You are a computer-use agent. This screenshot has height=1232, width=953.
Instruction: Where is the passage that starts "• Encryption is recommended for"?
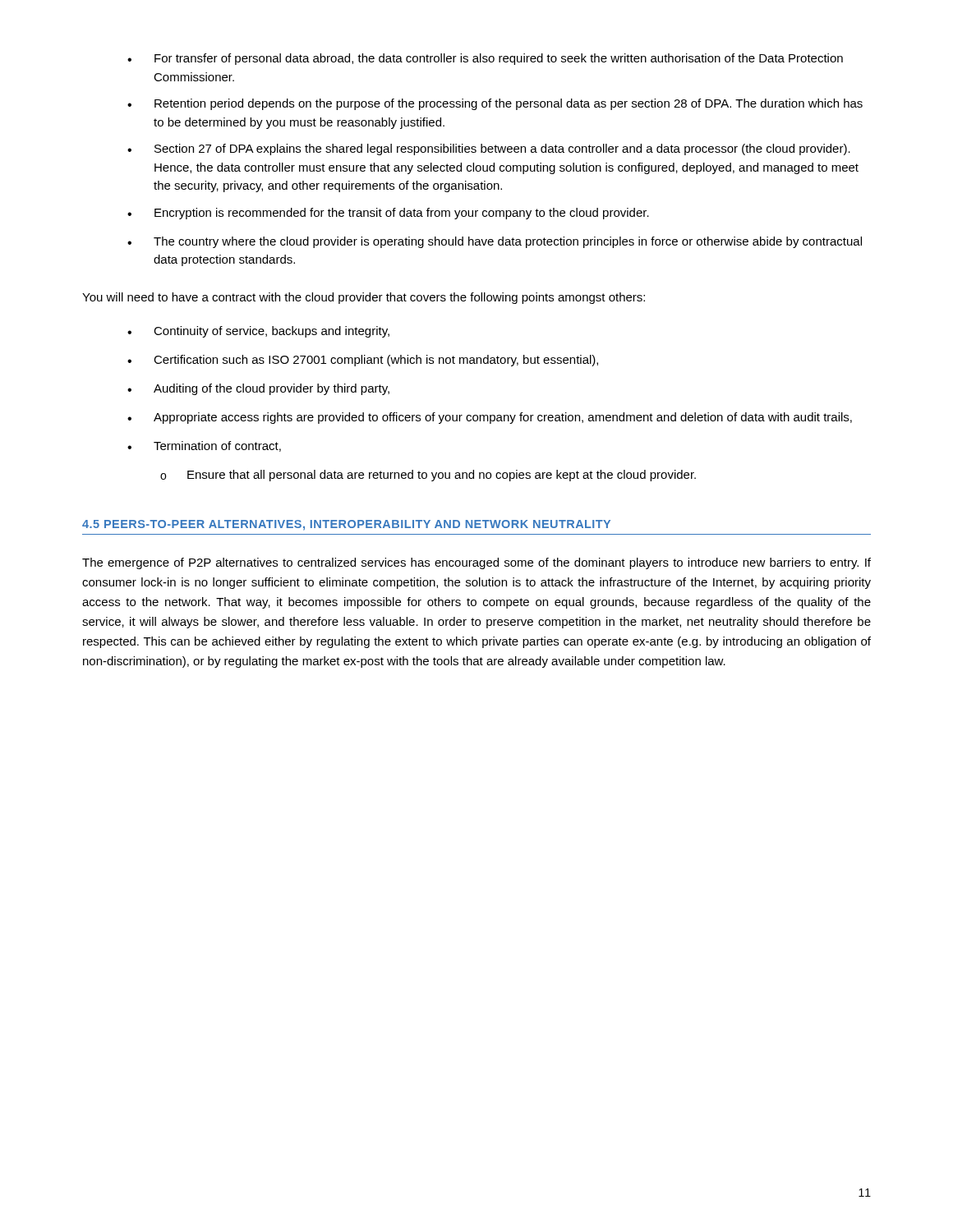click(499, 214)
